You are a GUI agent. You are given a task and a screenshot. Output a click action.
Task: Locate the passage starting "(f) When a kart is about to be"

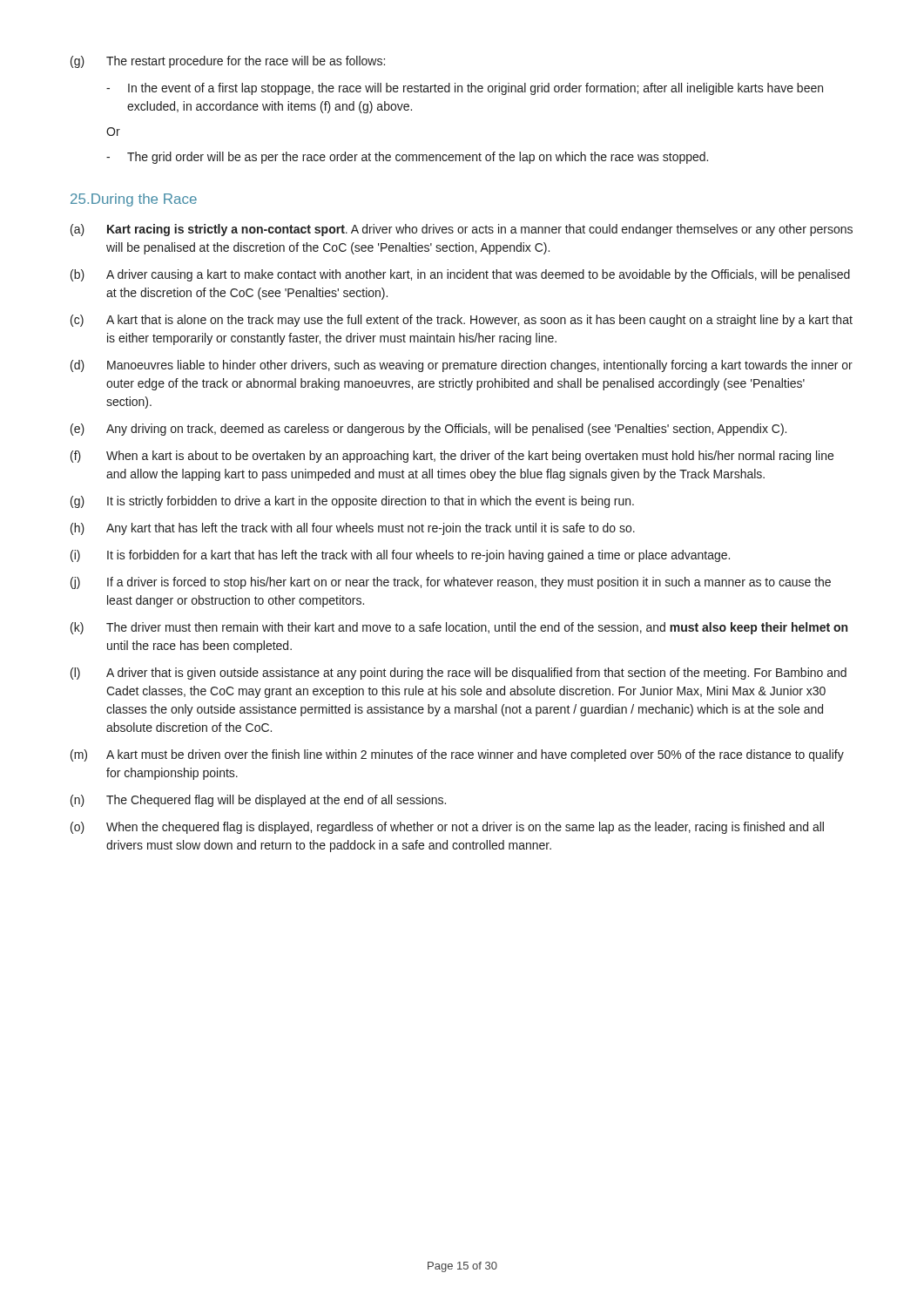coord(462,465)
